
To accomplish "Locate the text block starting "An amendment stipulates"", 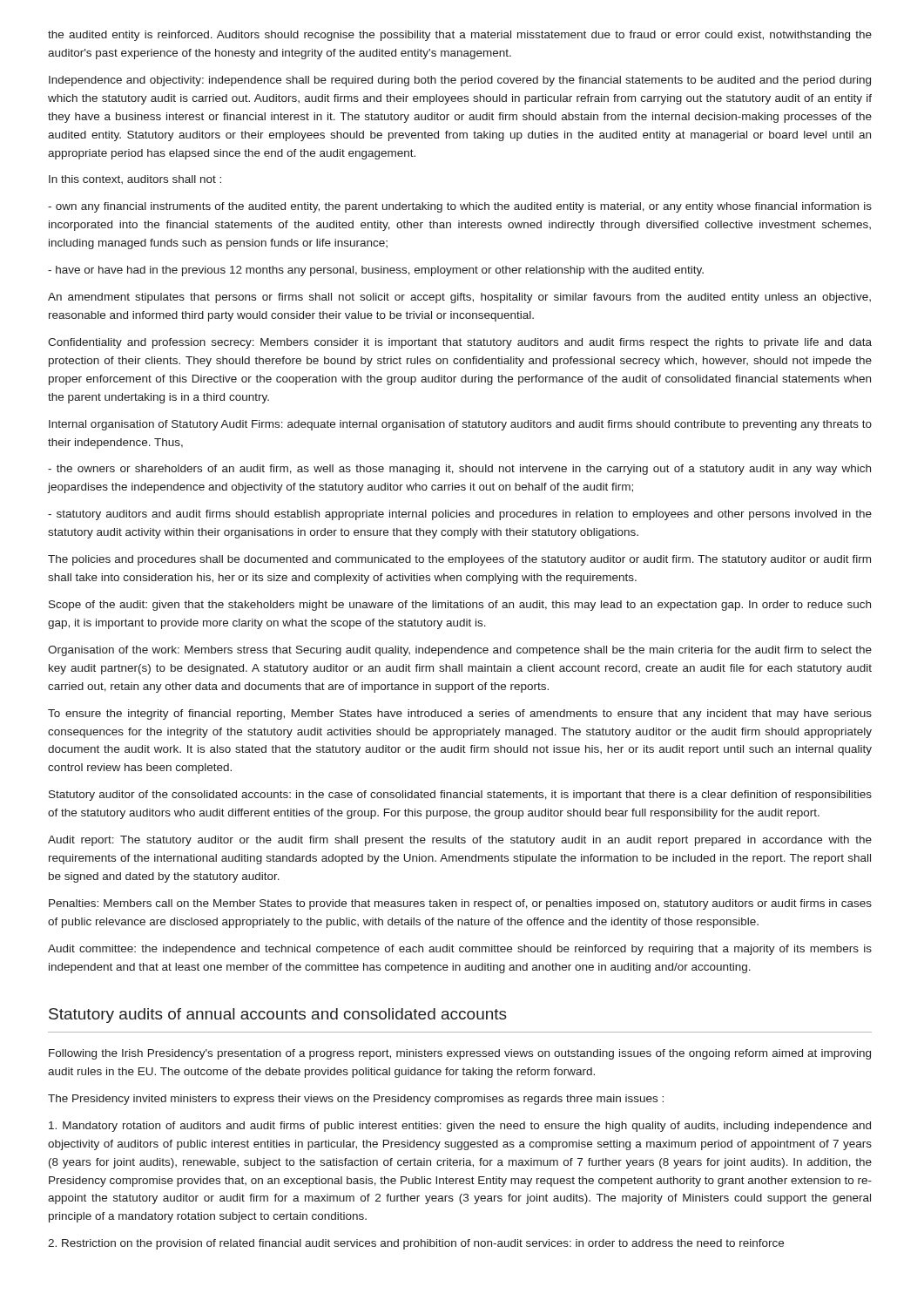I will [x=460, y=306].
